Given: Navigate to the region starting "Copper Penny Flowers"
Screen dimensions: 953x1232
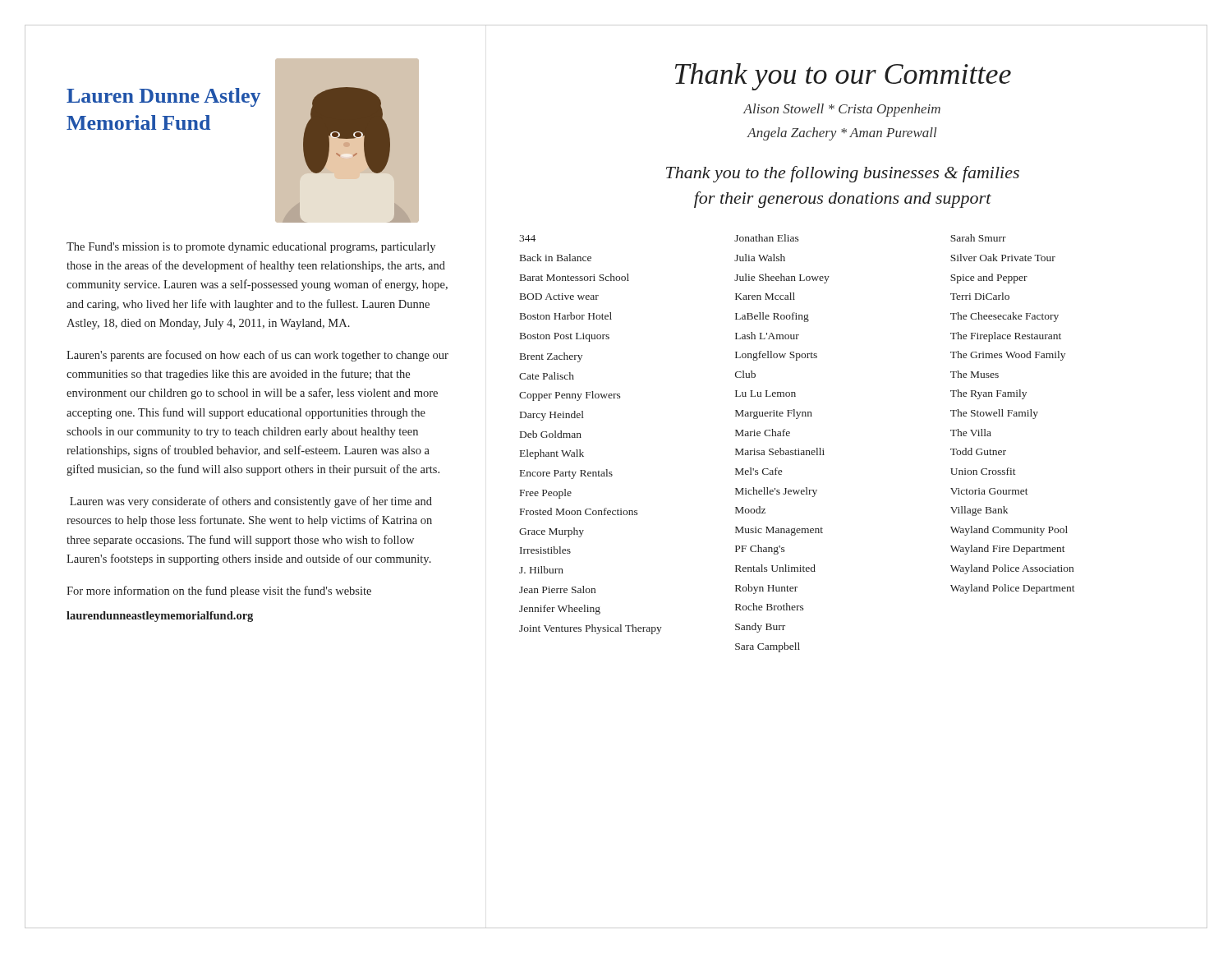Looking at the screenshot, I should tap(570, 395).
